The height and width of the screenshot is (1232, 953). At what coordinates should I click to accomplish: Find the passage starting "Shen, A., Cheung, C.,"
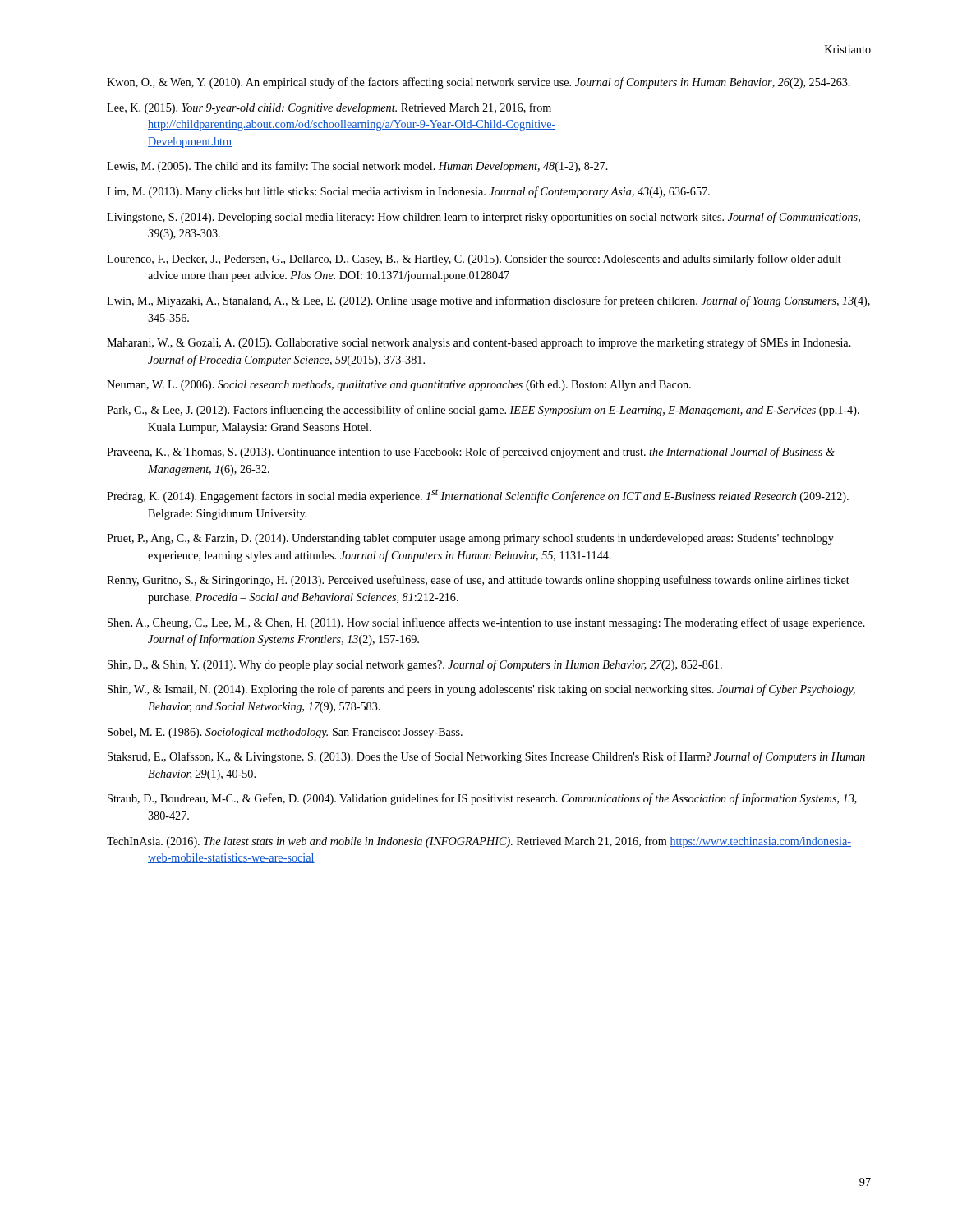click(x=486, y=631)
